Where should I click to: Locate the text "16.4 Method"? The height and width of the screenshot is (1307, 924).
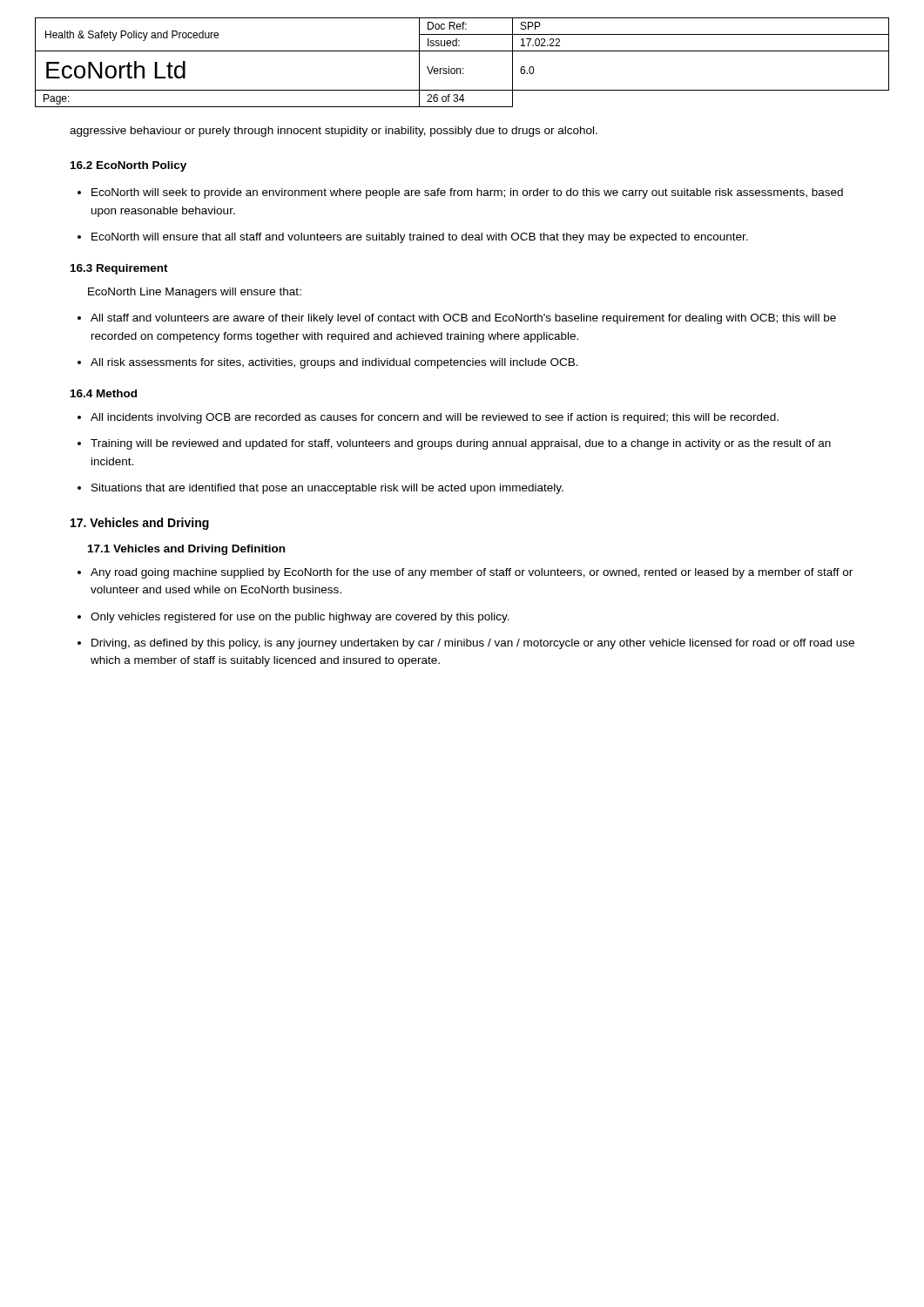tap(104, 393)
